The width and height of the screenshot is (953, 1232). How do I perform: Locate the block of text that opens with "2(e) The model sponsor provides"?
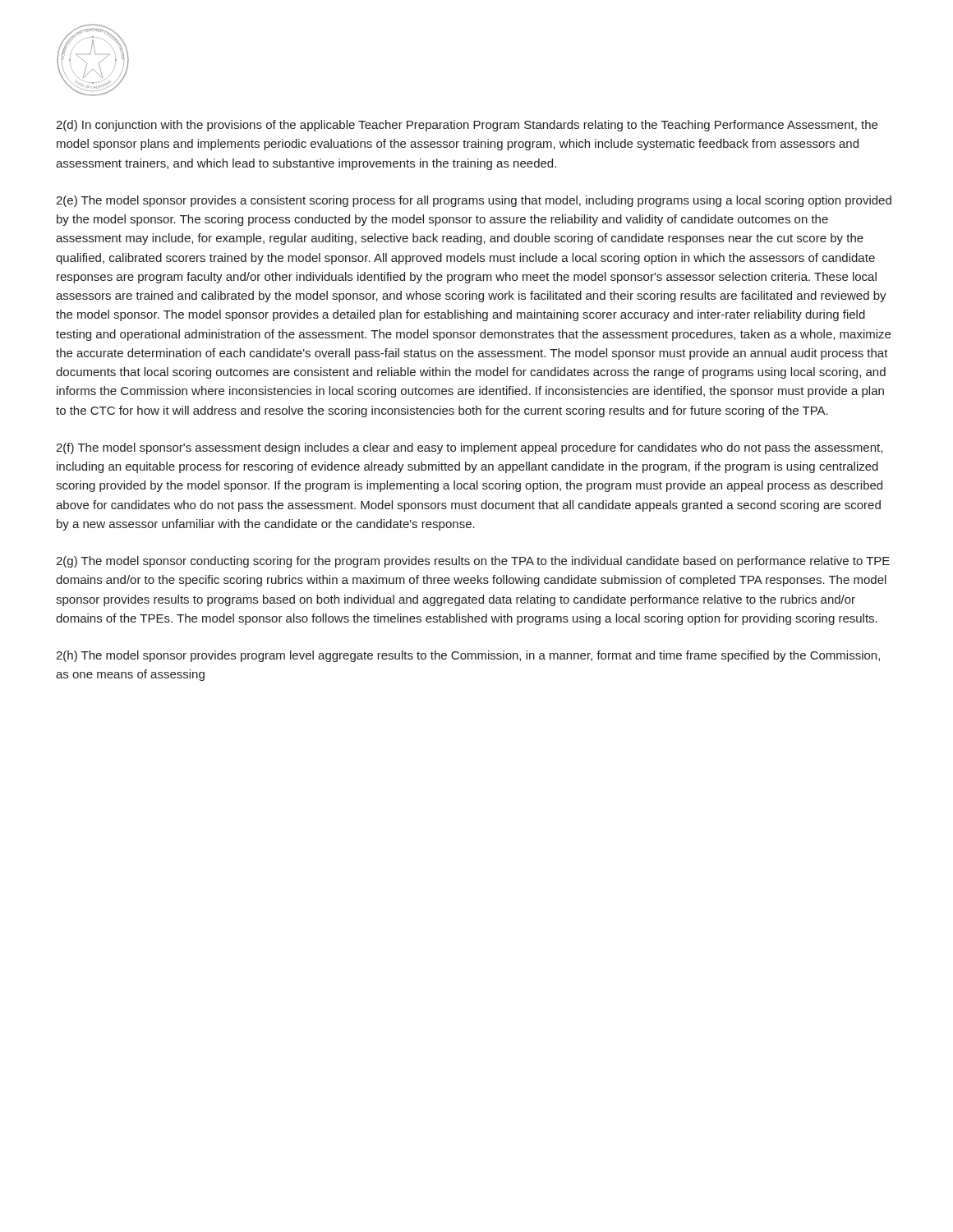tap(474, 305)
